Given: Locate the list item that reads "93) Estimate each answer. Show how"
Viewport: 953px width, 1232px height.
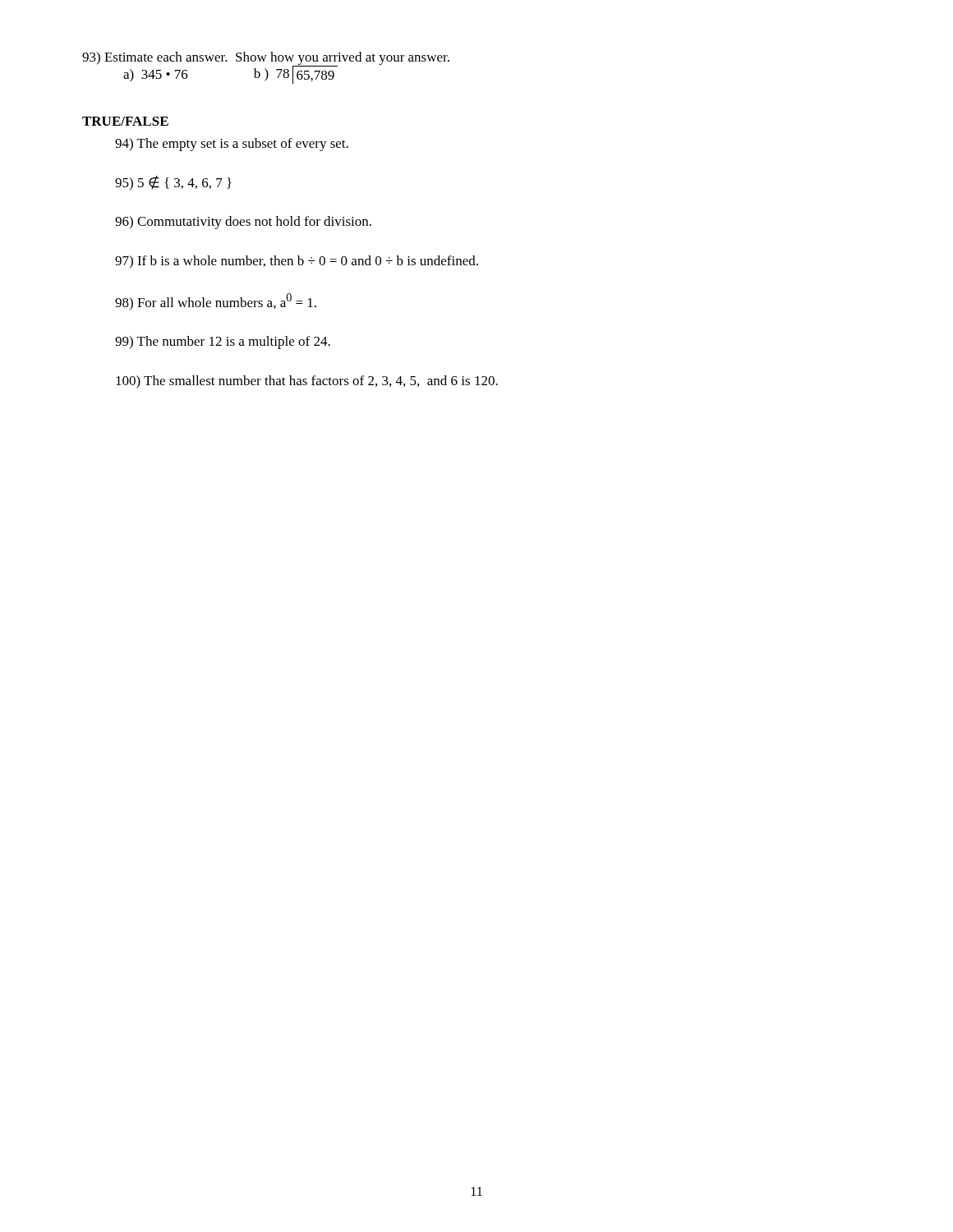Looking at the screenshot, I should [x=266, y=68].
